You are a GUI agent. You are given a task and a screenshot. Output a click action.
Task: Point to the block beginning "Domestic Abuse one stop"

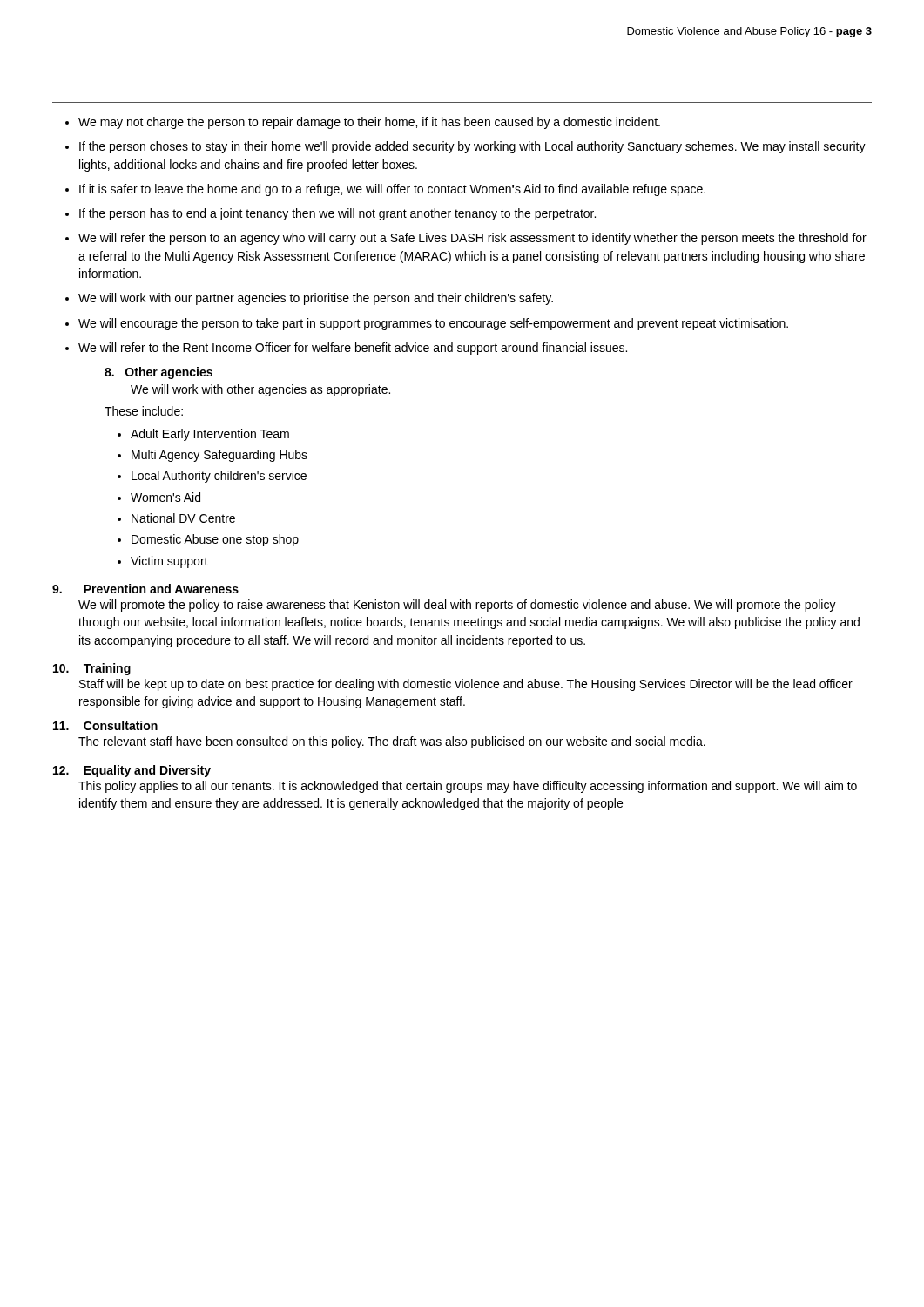click(x=215, y=540)
